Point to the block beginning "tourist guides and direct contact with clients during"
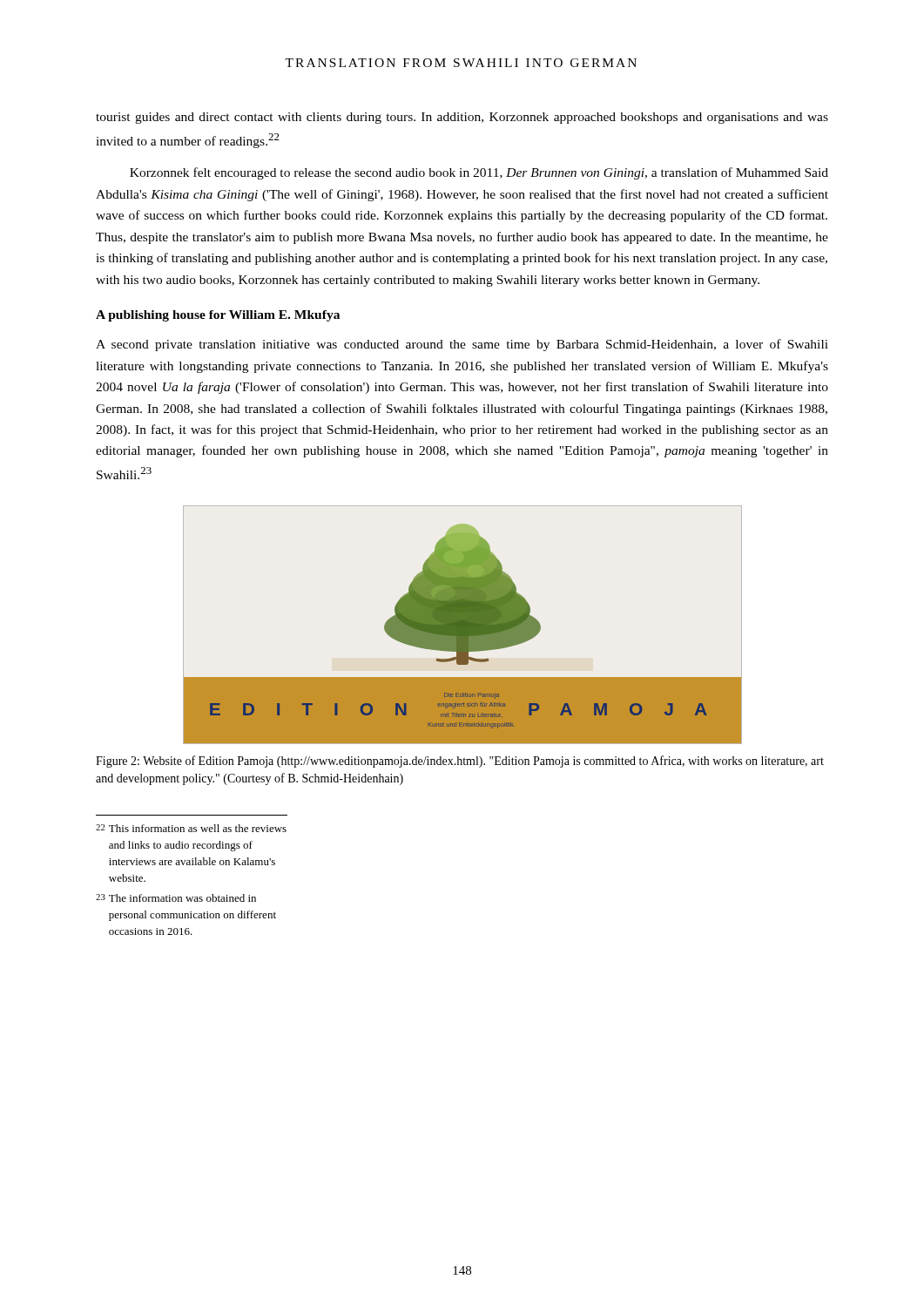Viewport: 924px width, 1307px height. coord(462,128)
